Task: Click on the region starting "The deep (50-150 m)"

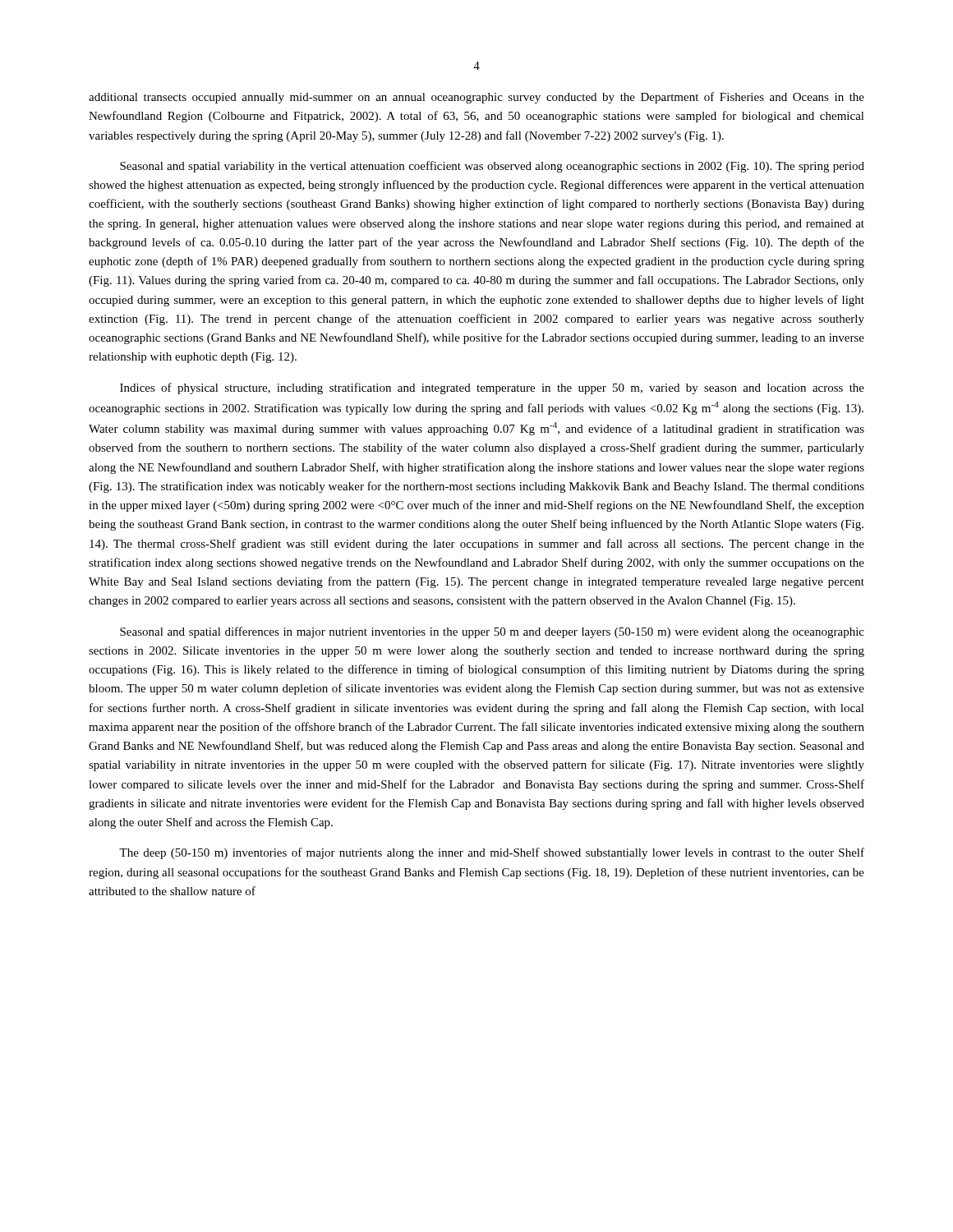Action: pos(476,872)
